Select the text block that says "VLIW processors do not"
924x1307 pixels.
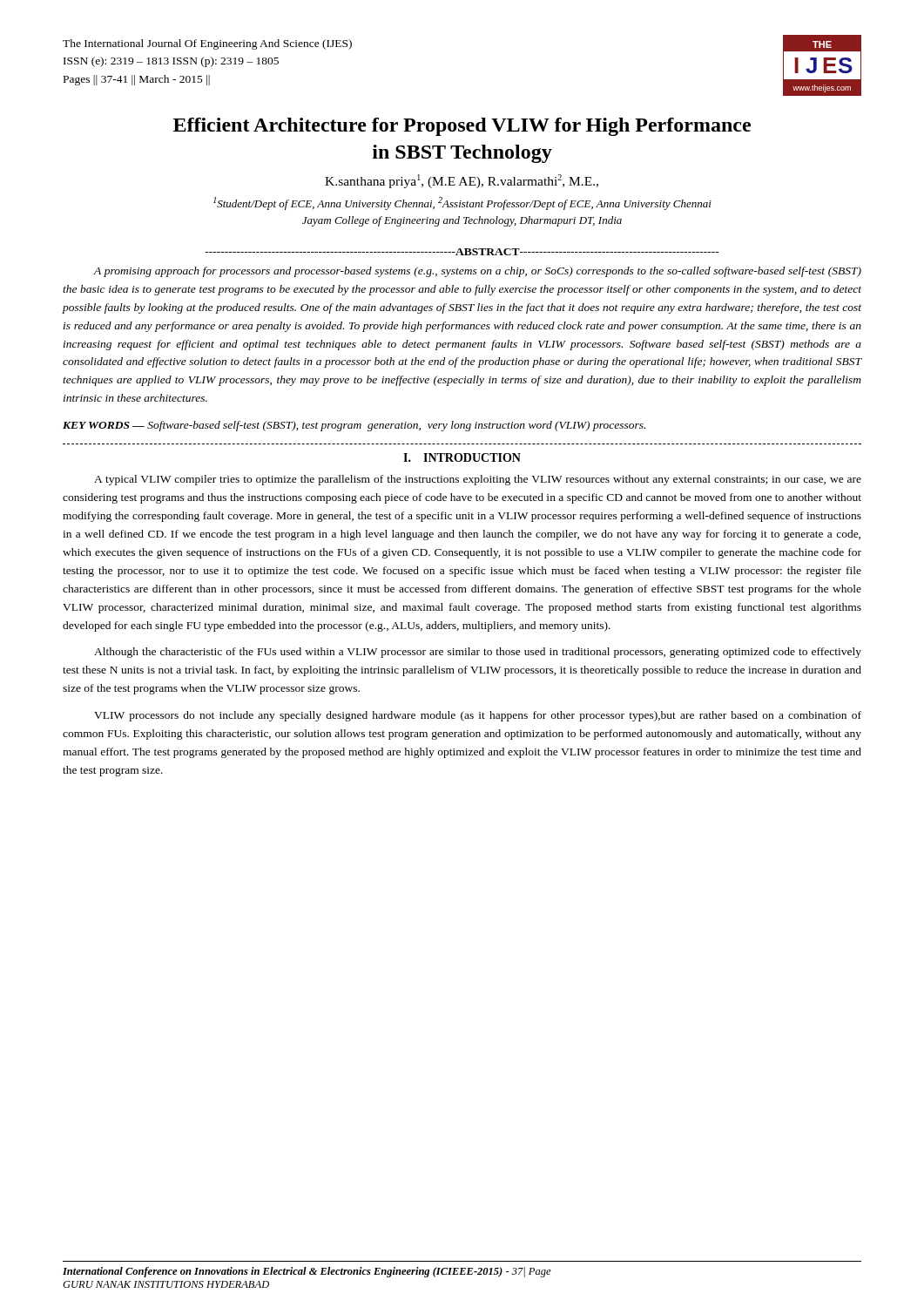pyautogui.click(x=462, y=742)
